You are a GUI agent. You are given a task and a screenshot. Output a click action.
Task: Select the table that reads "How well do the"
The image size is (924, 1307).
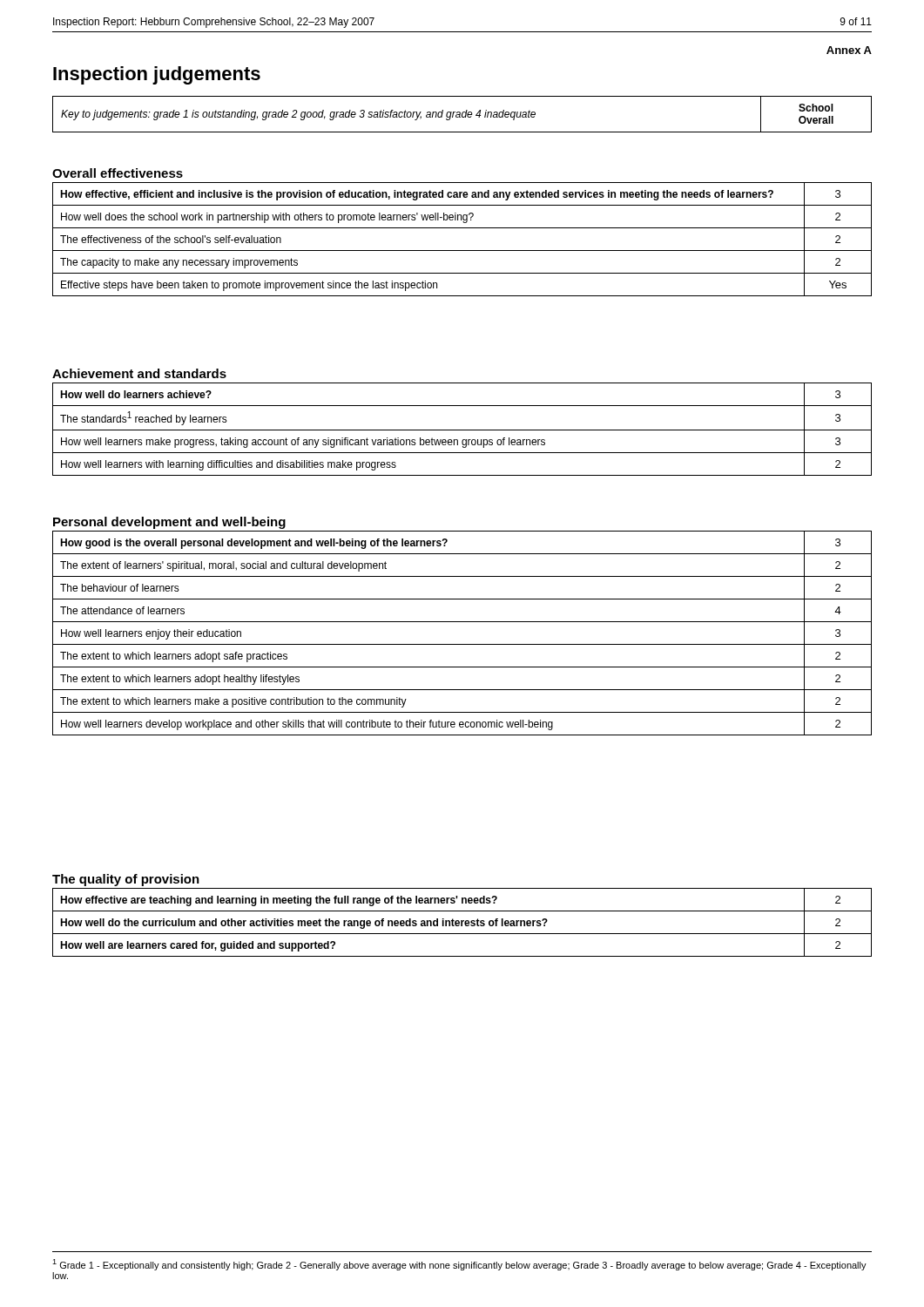462,922
